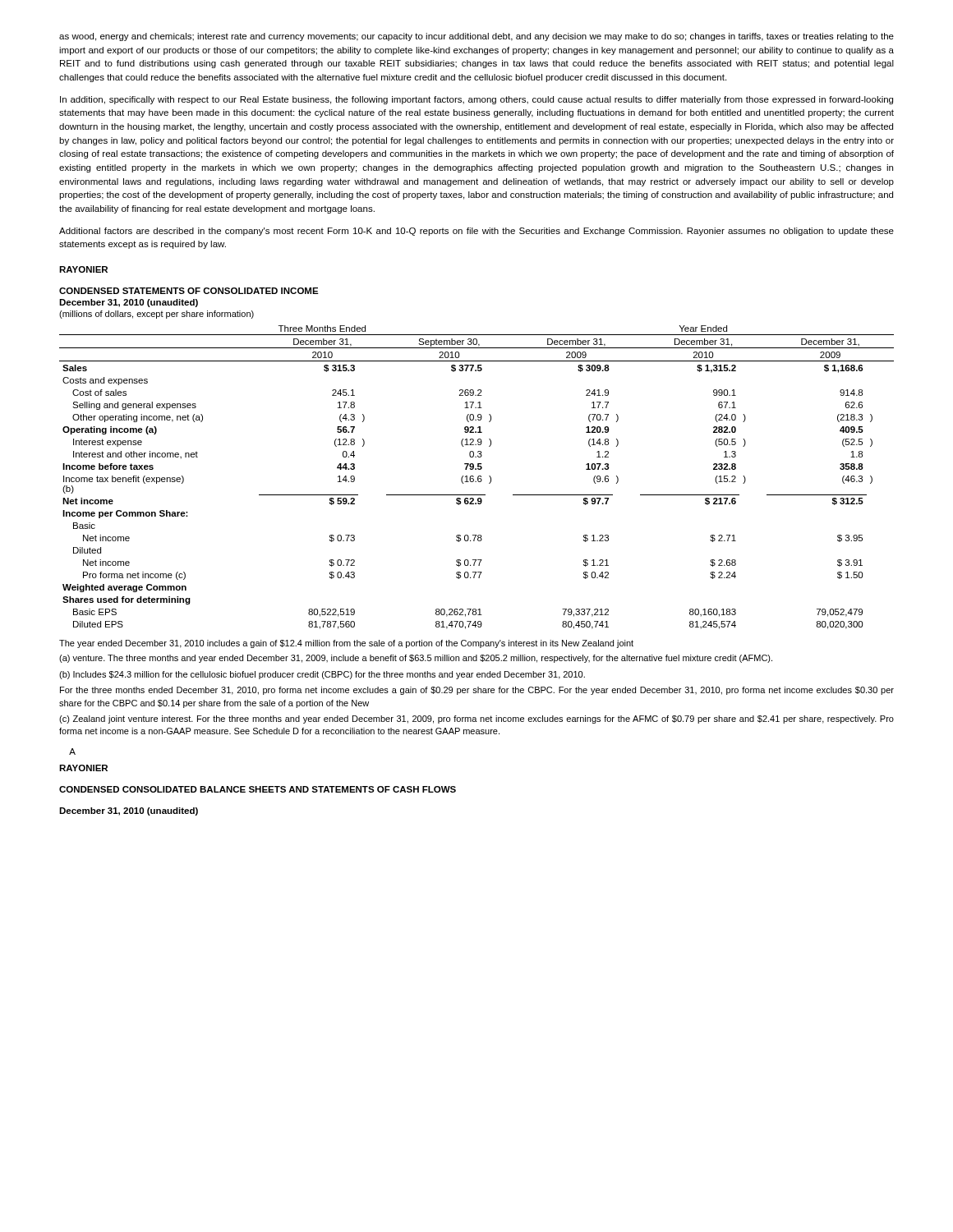Point to the passage starting "The year ended December 31, 2010"

click(346, 643)
